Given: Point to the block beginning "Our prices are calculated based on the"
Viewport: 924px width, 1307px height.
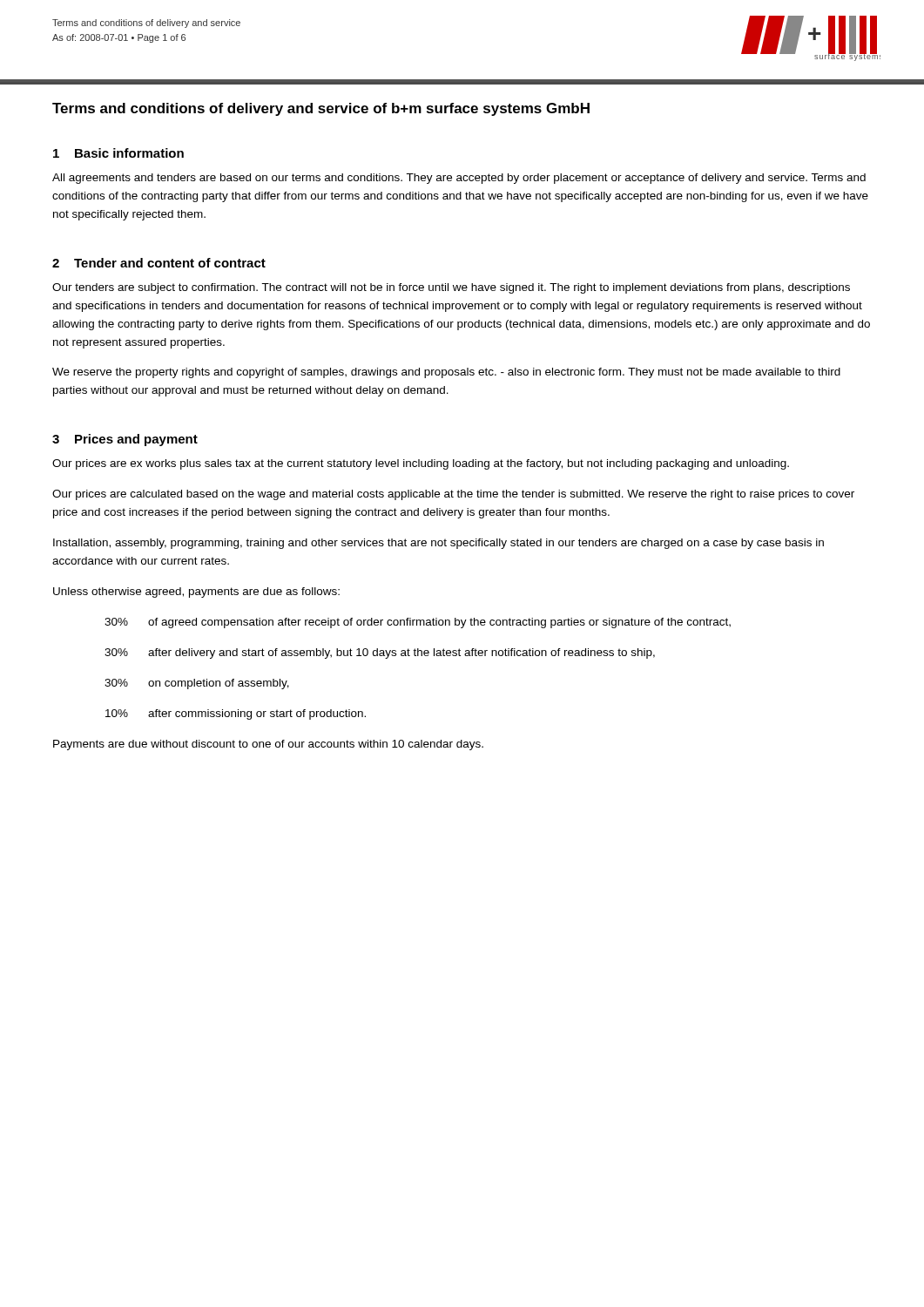Looking at the screenshot, I should [x=453, y=503].
